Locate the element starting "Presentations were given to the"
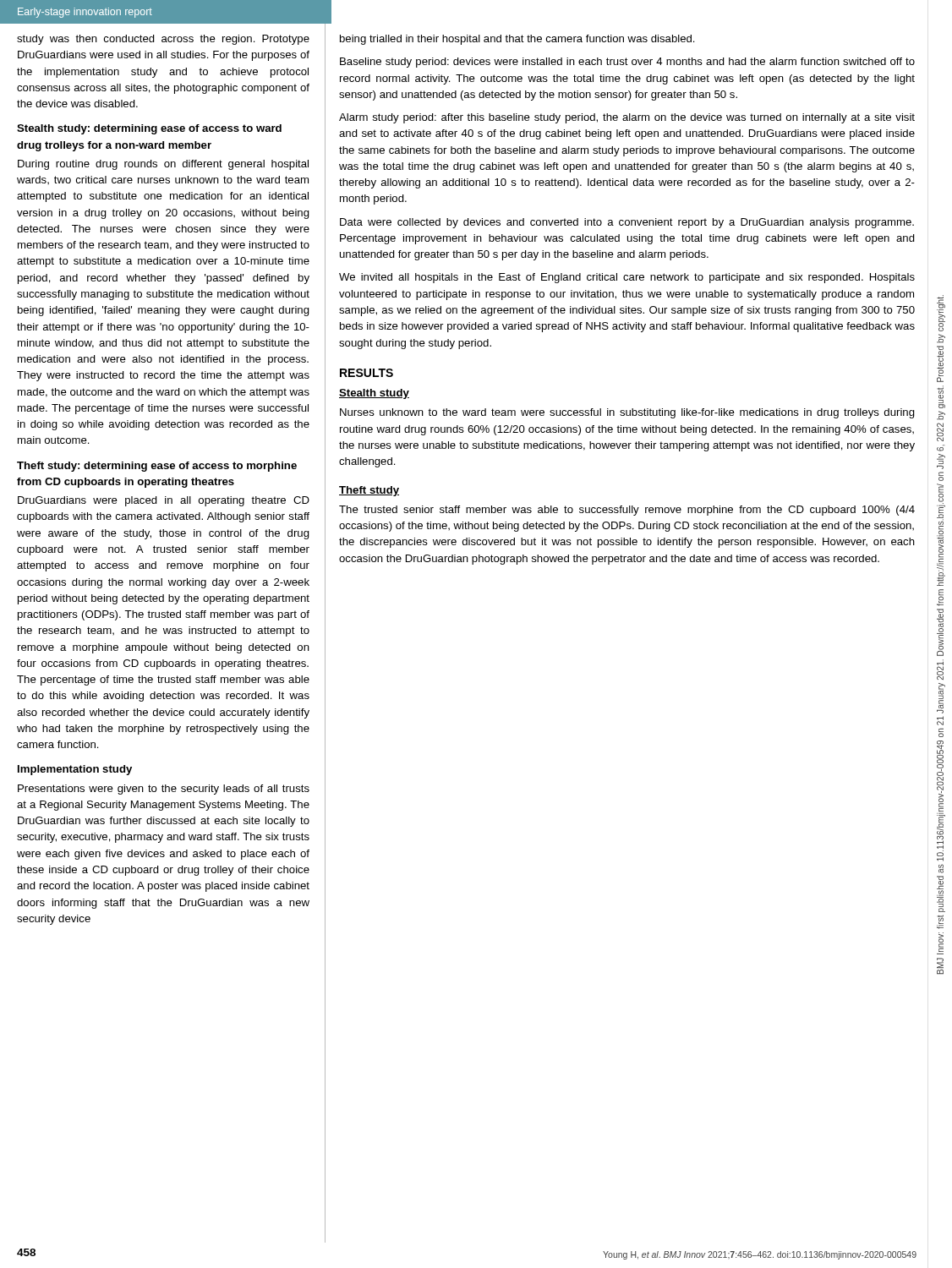The width and height of the screenshot is (952, 1268). tap(163, 853)
